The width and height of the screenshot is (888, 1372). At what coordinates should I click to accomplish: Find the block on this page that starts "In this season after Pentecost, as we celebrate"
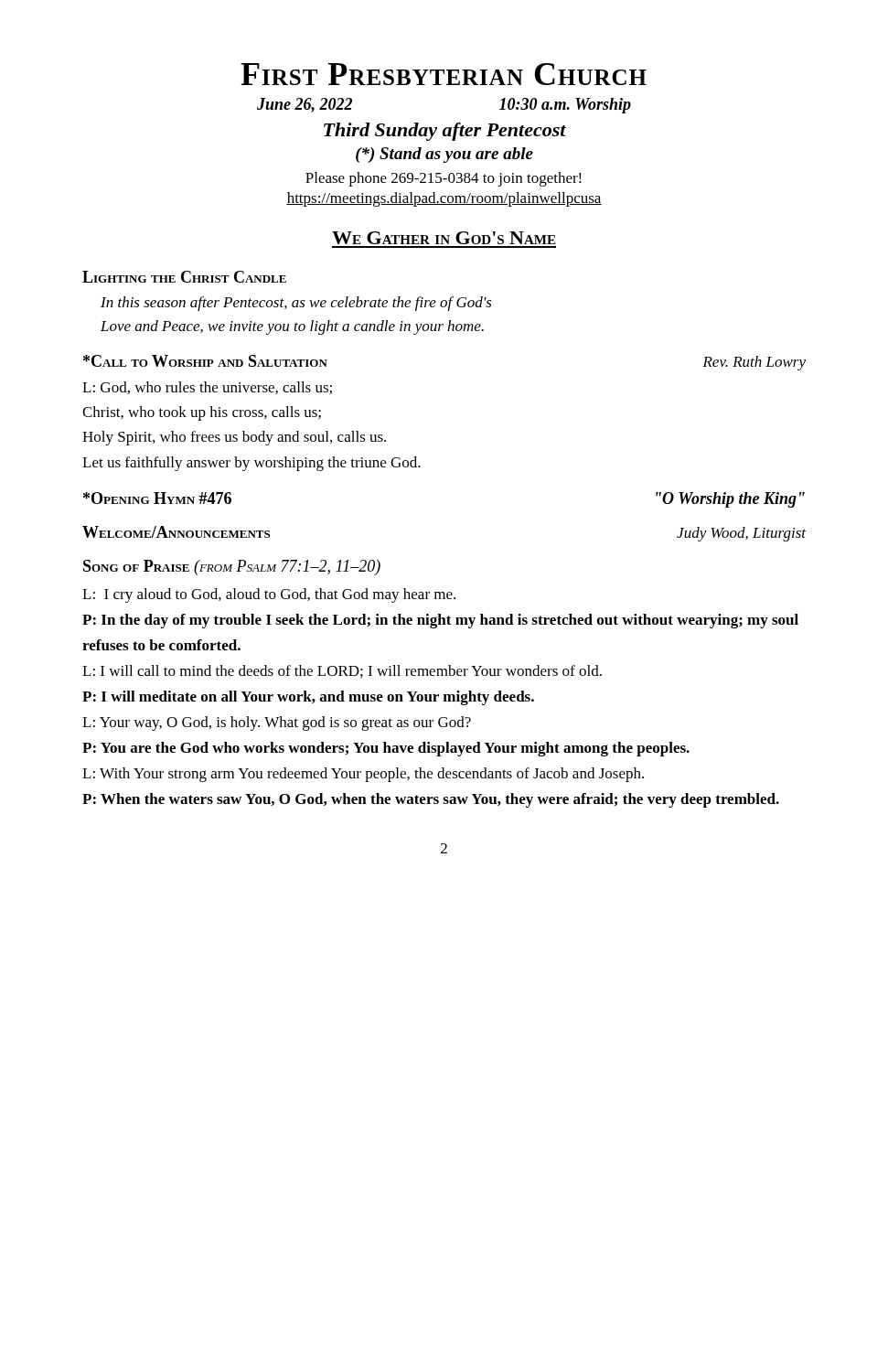point(296,314)
